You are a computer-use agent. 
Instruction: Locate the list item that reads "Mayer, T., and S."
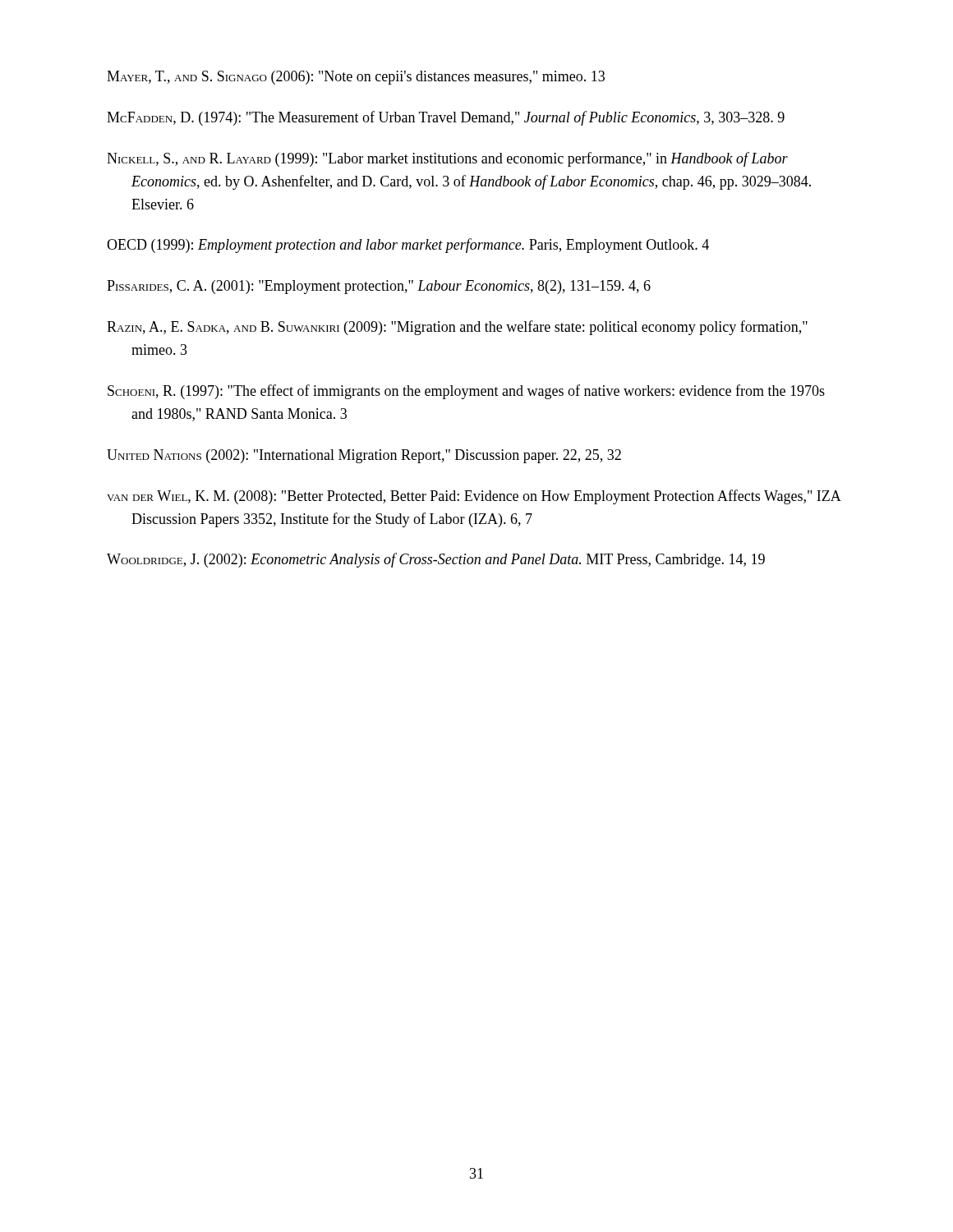[x=356, y=76]
